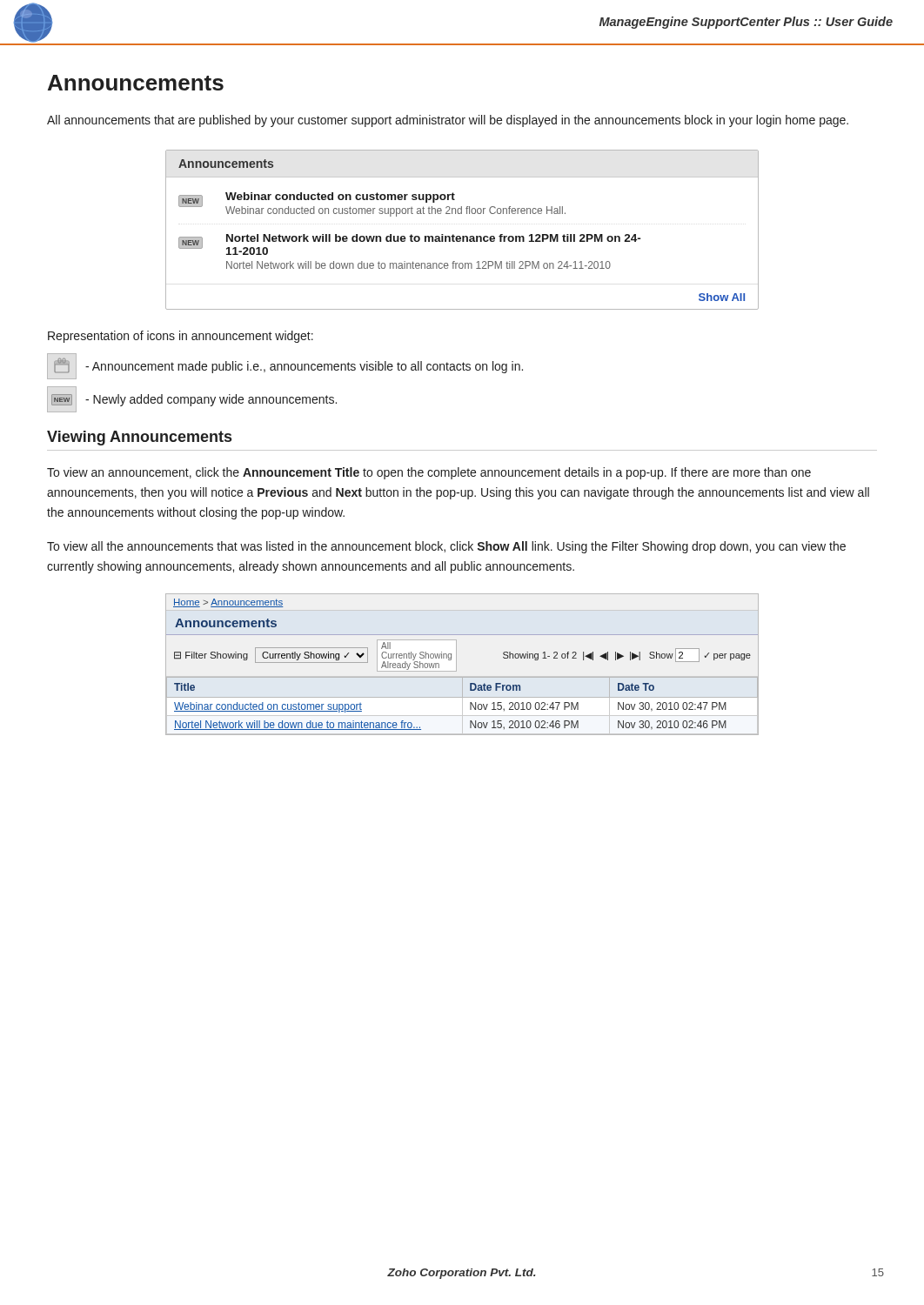924x1305 pixels.
Task: Locate the block of text that opens with "To view an announcement, click the"
Action: coord(458,493)
